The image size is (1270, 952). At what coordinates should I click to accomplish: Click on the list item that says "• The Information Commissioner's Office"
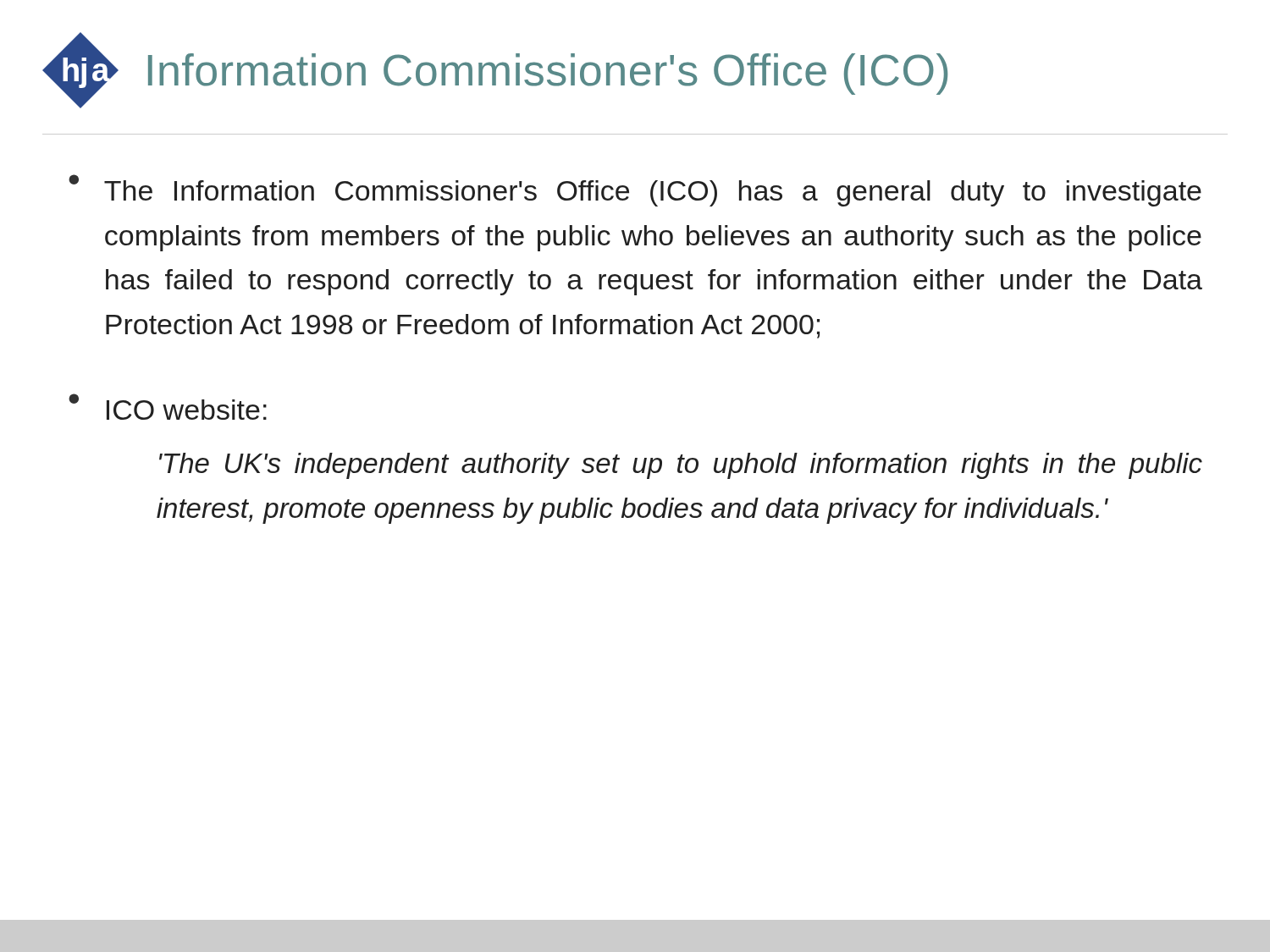[x=635, y=258]
